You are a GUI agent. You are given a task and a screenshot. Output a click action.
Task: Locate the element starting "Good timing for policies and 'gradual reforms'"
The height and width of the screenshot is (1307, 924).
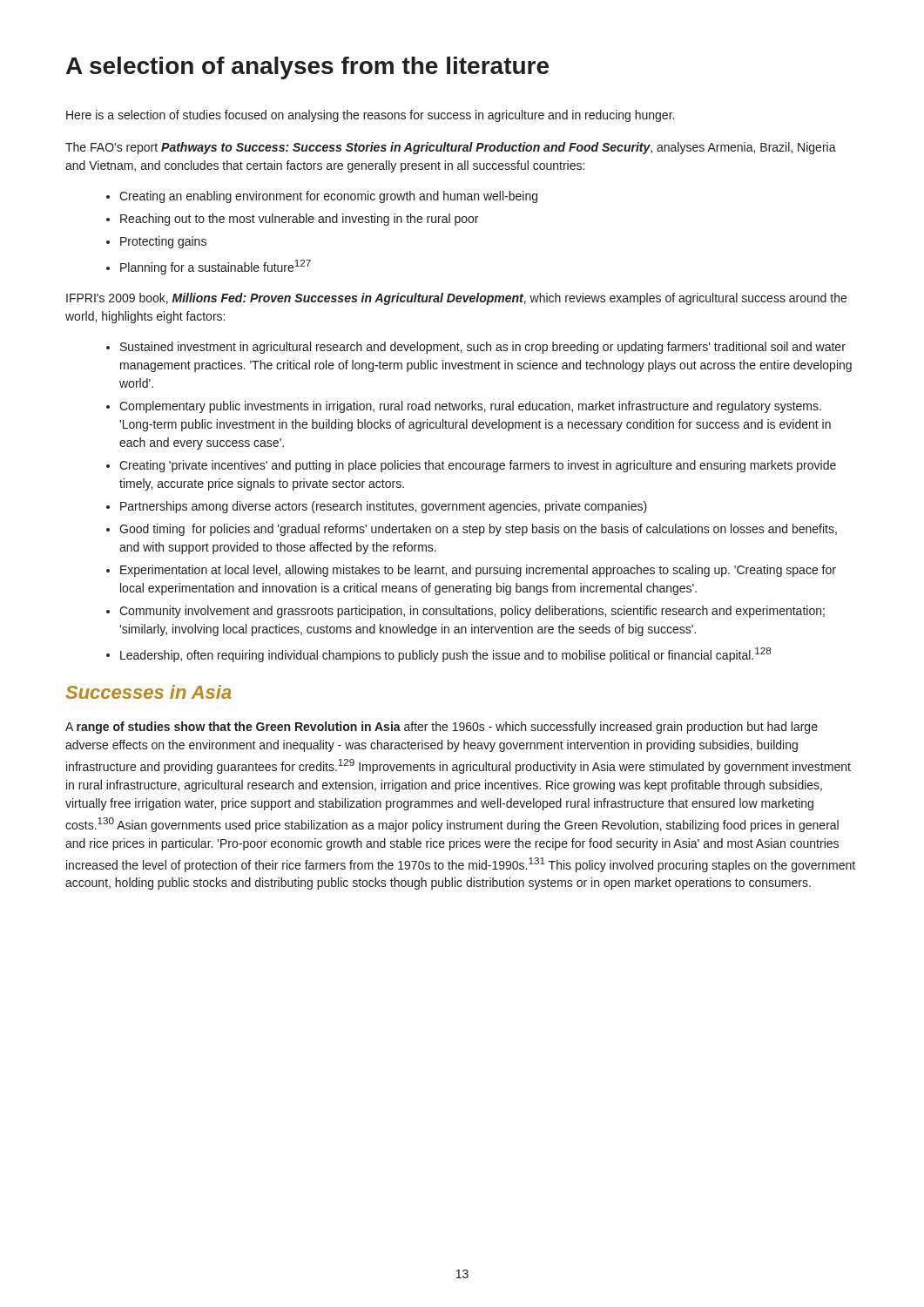pos(479,538)
